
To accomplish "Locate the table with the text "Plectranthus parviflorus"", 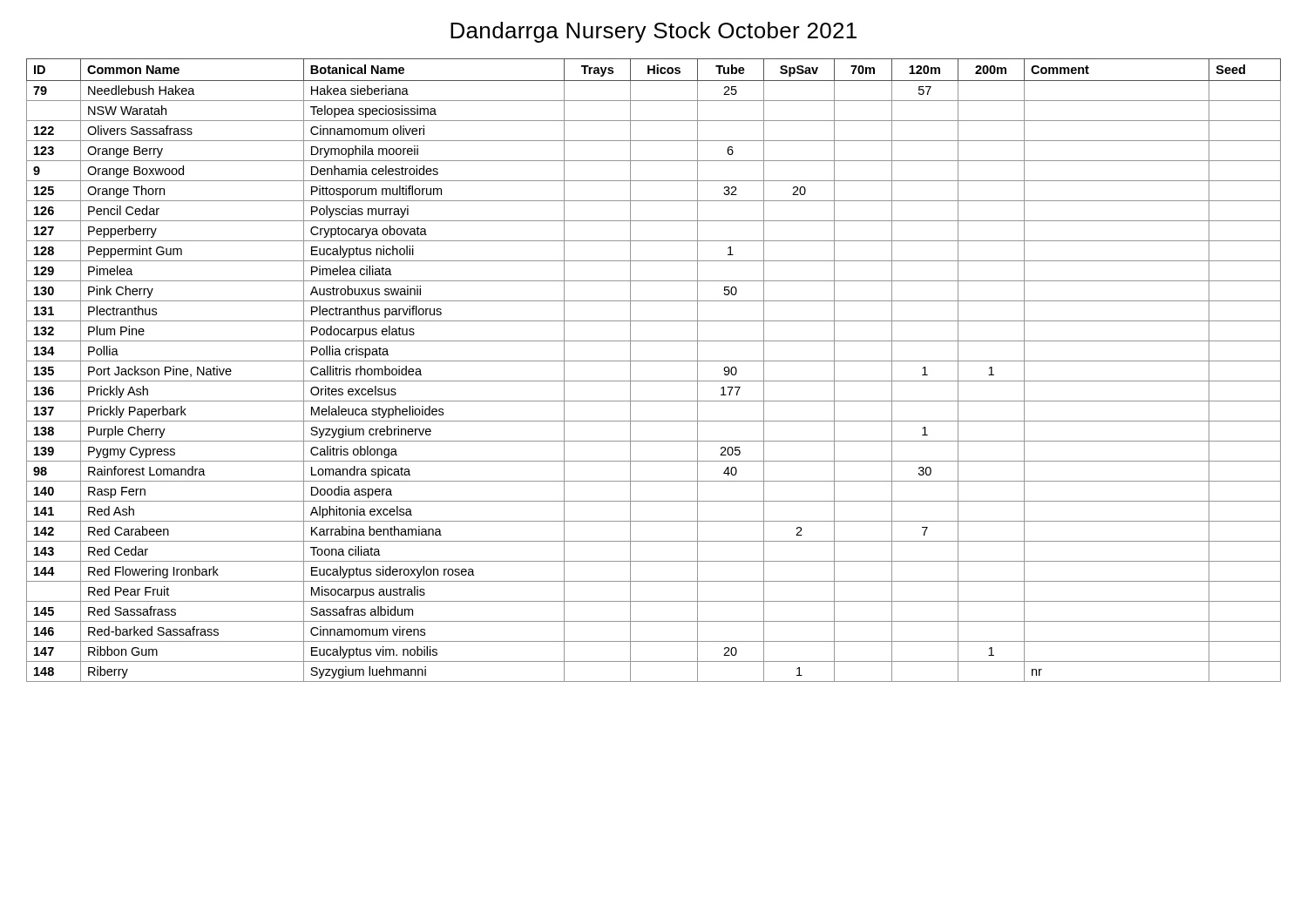I will (x=654, y=370).
